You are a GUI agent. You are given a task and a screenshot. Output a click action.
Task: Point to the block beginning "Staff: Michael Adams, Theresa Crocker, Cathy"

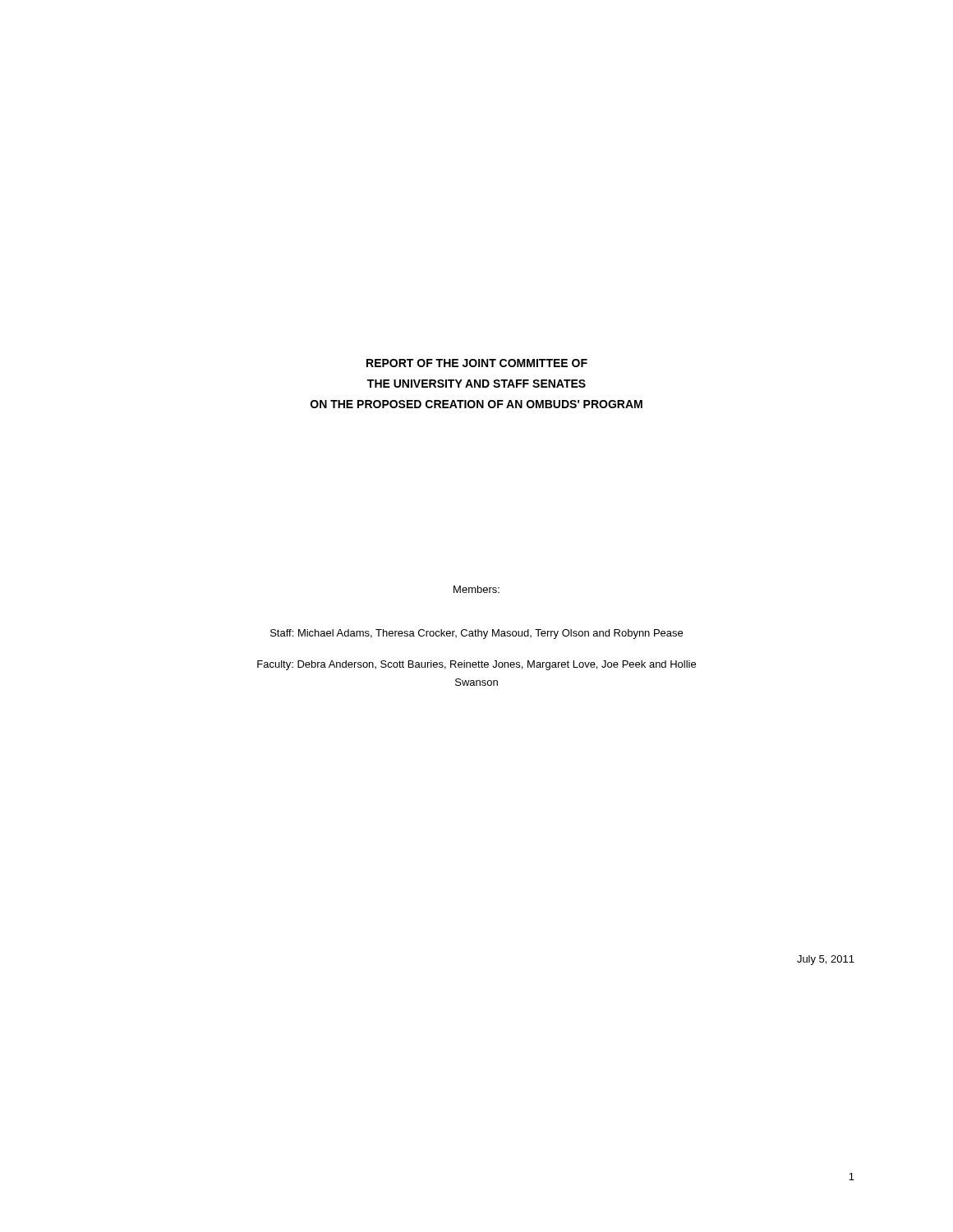[x=476, y=633]
